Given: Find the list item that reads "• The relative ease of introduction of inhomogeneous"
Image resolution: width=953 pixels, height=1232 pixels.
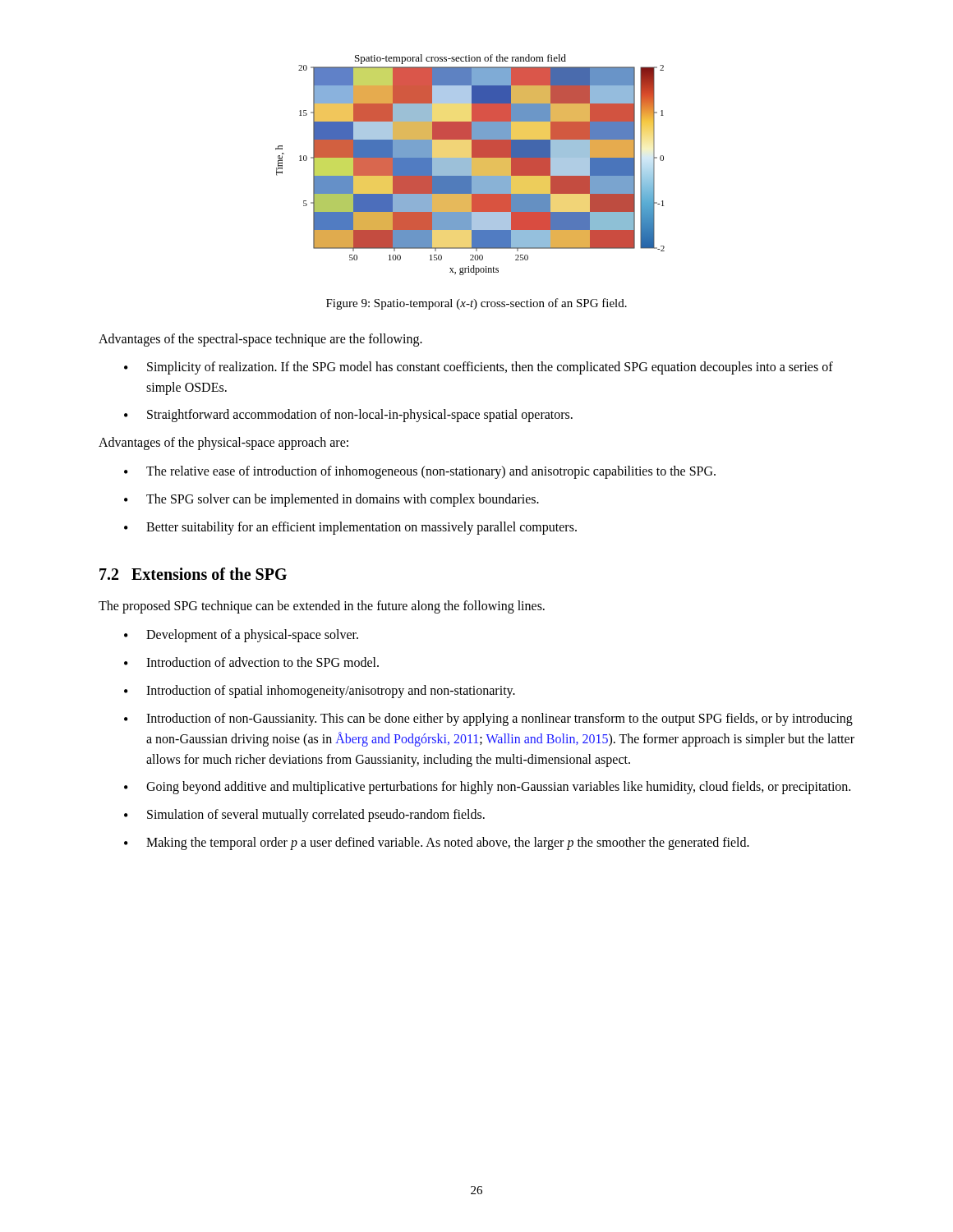Looking at the screenshot, I should point(489,472).
